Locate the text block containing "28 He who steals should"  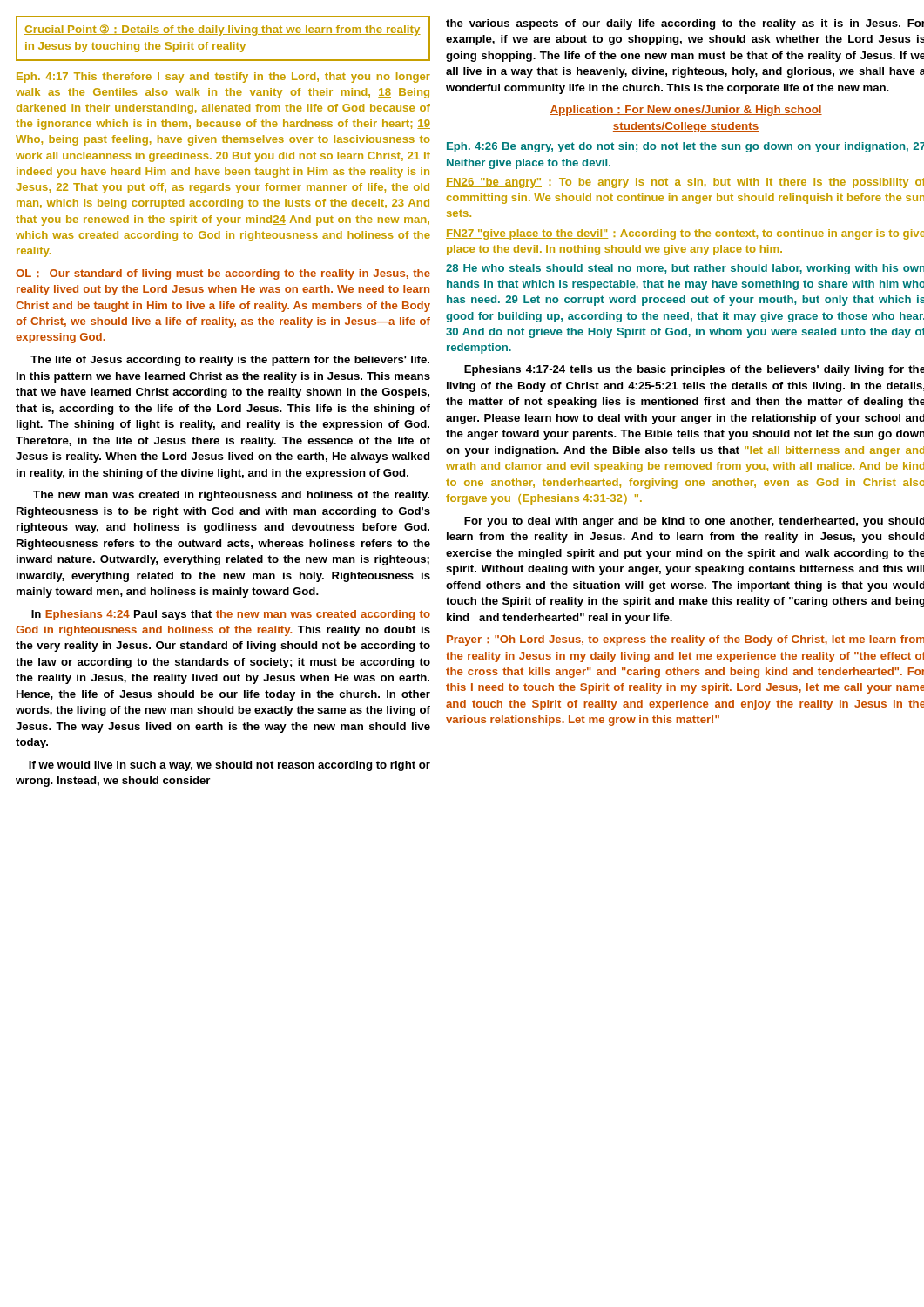(x=685, y=308)
